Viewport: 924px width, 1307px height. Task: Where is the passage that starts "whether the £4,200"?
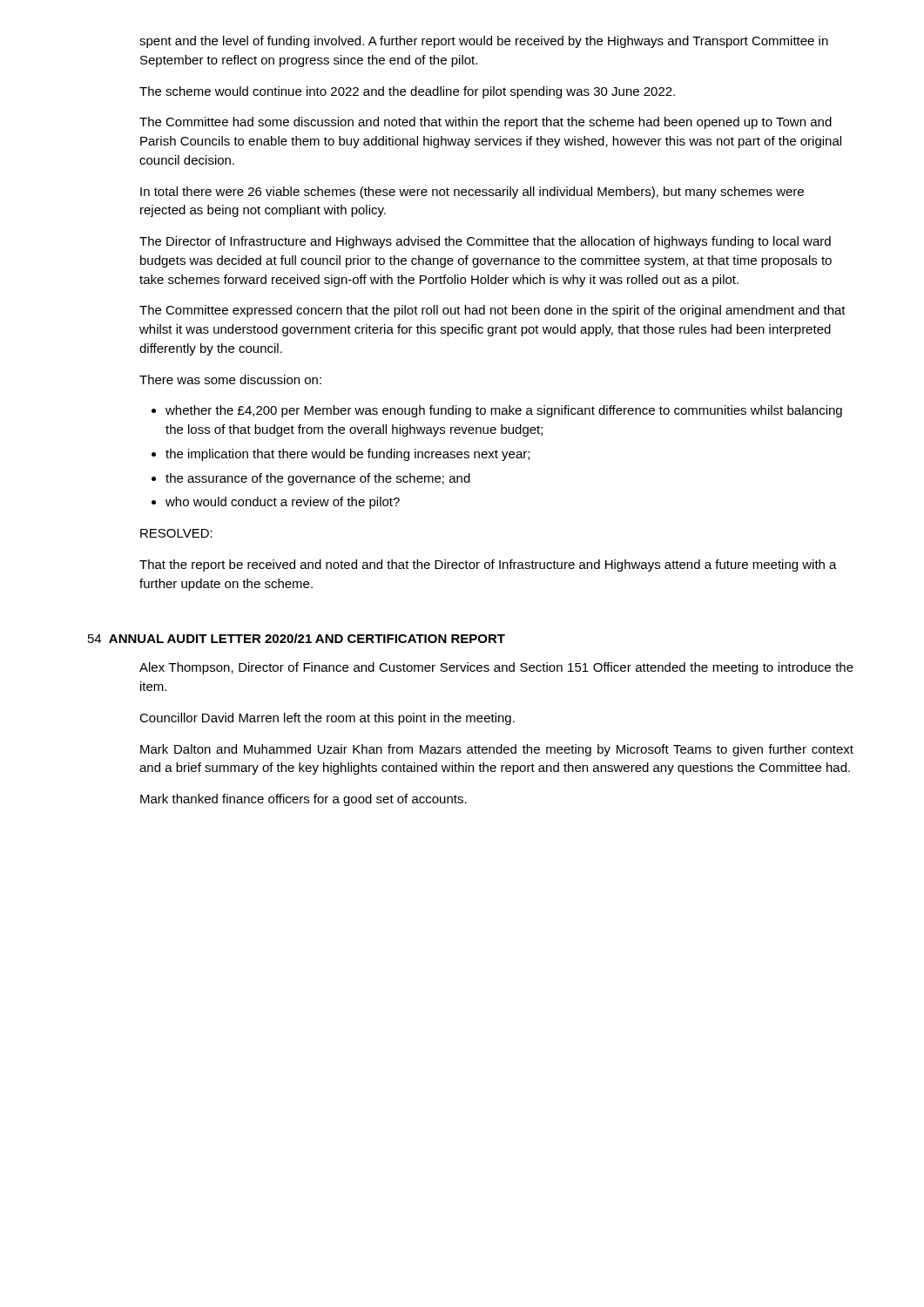pos(504,420)
